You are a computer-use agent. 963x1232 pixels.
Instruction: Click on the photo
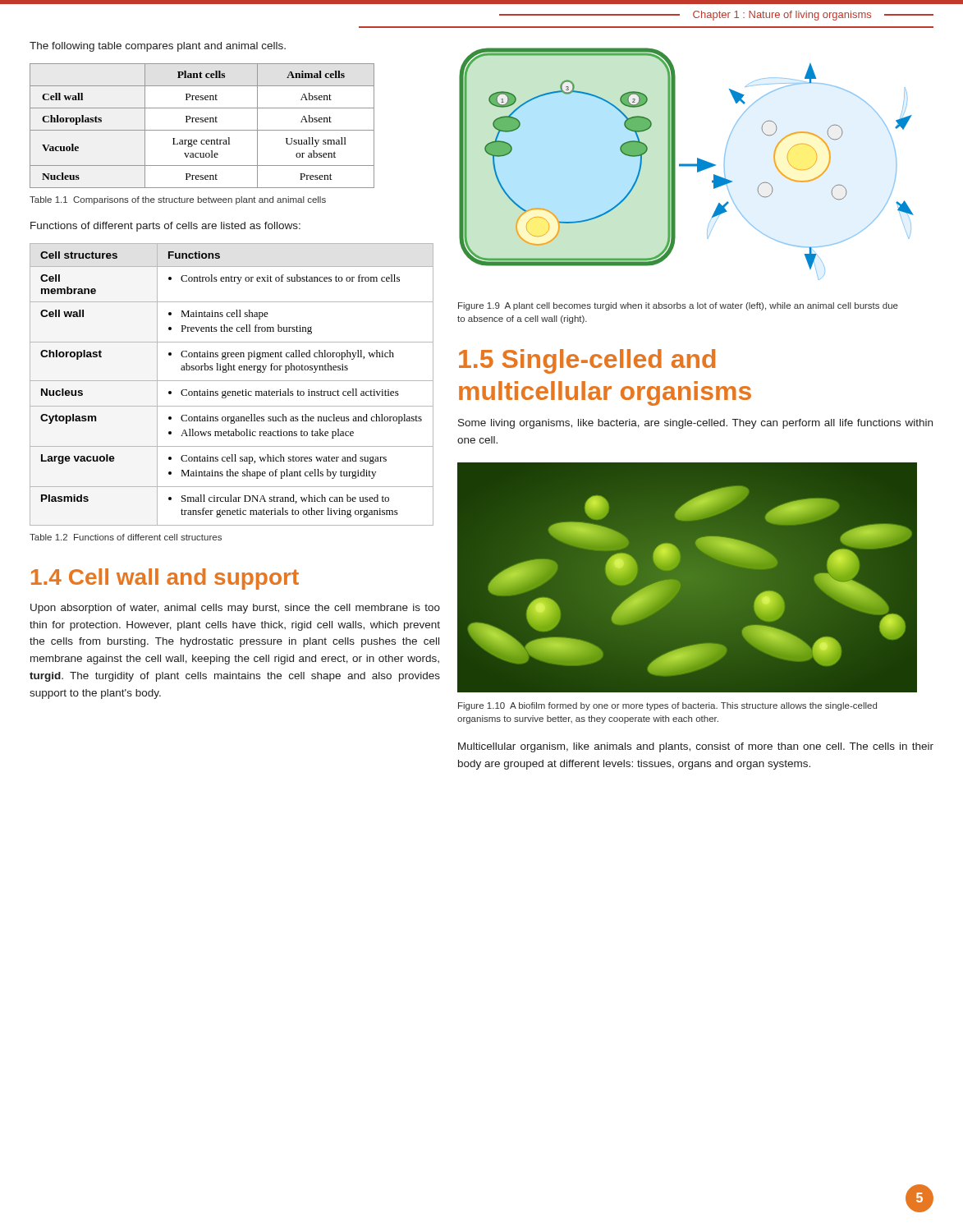tap(687, 577)
